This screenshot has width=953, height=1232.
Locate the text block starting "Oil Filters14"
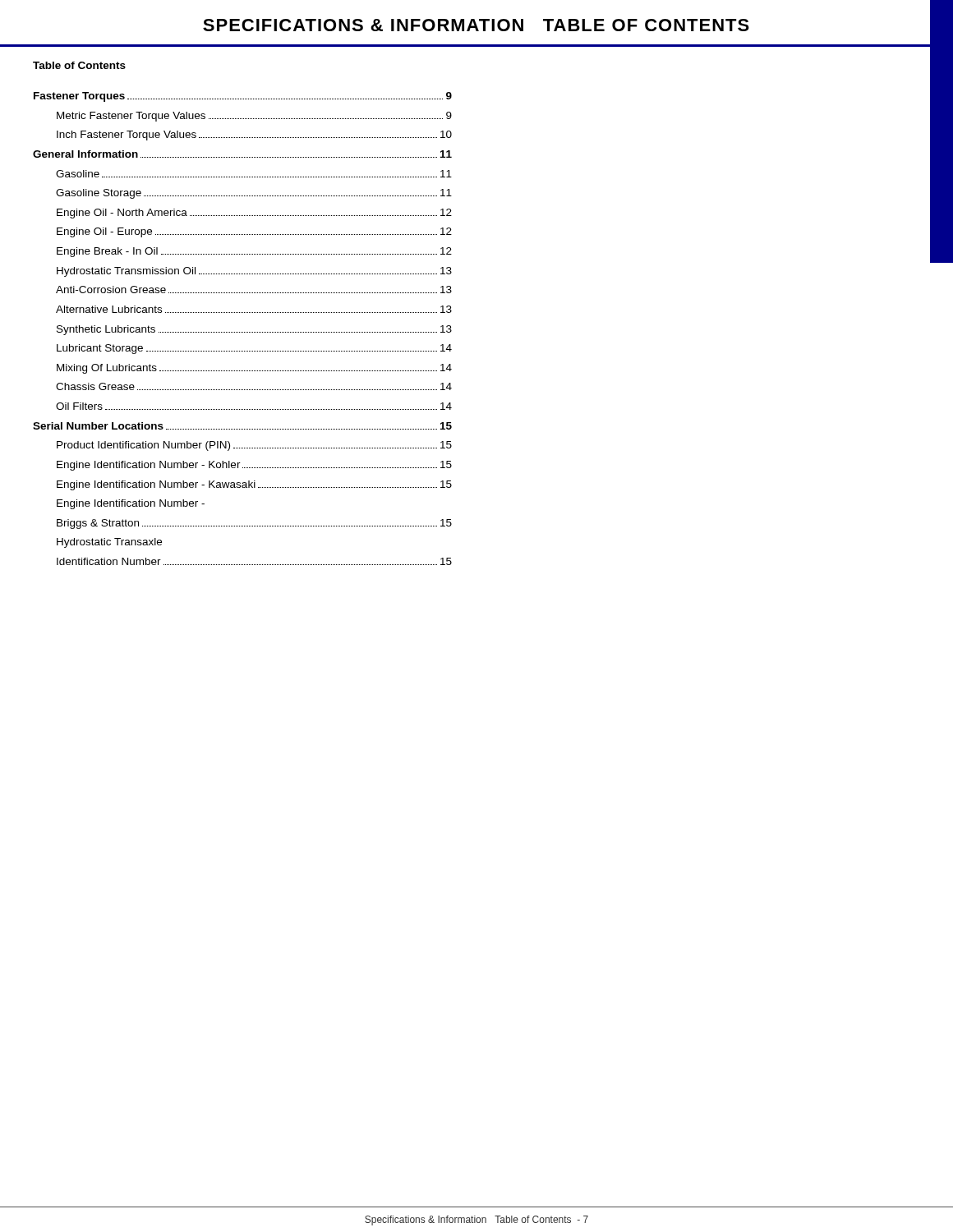point(254,406)
